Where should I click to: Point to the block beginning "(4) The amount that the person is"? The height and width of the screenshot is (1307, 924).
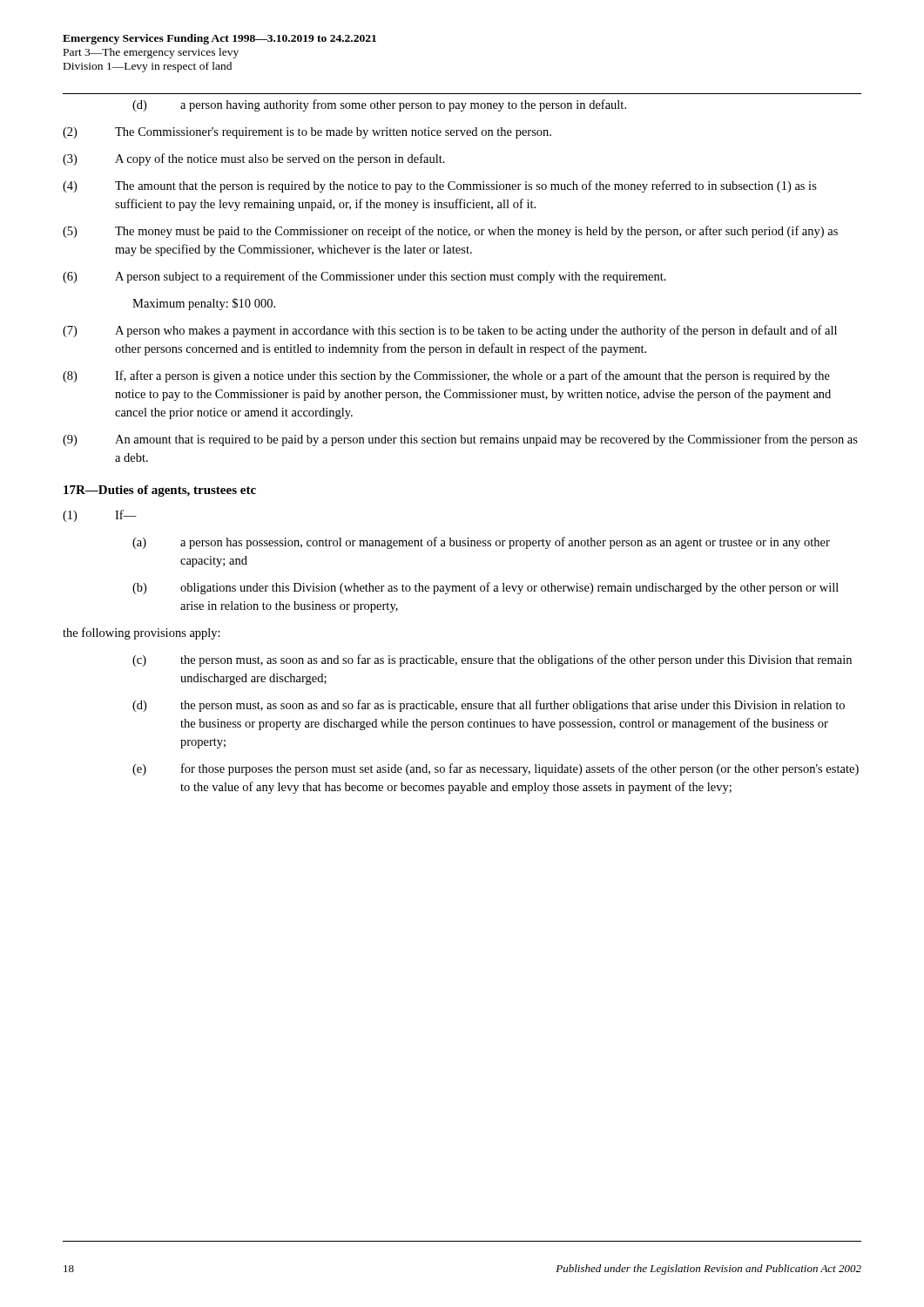point(462,195)
